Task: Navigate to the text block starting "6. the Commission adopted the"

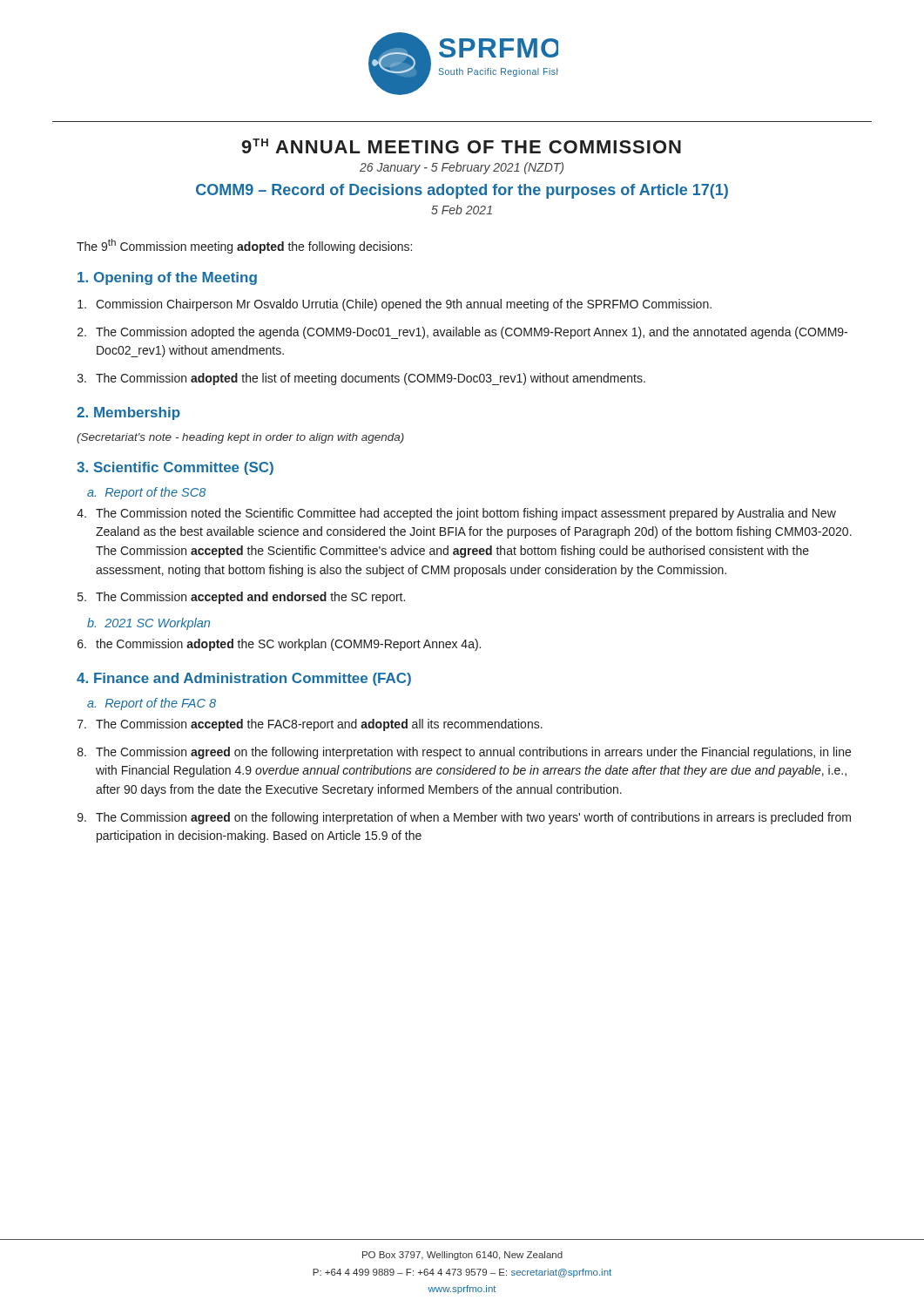Action: pyautogui.click(x=462, y=645)
